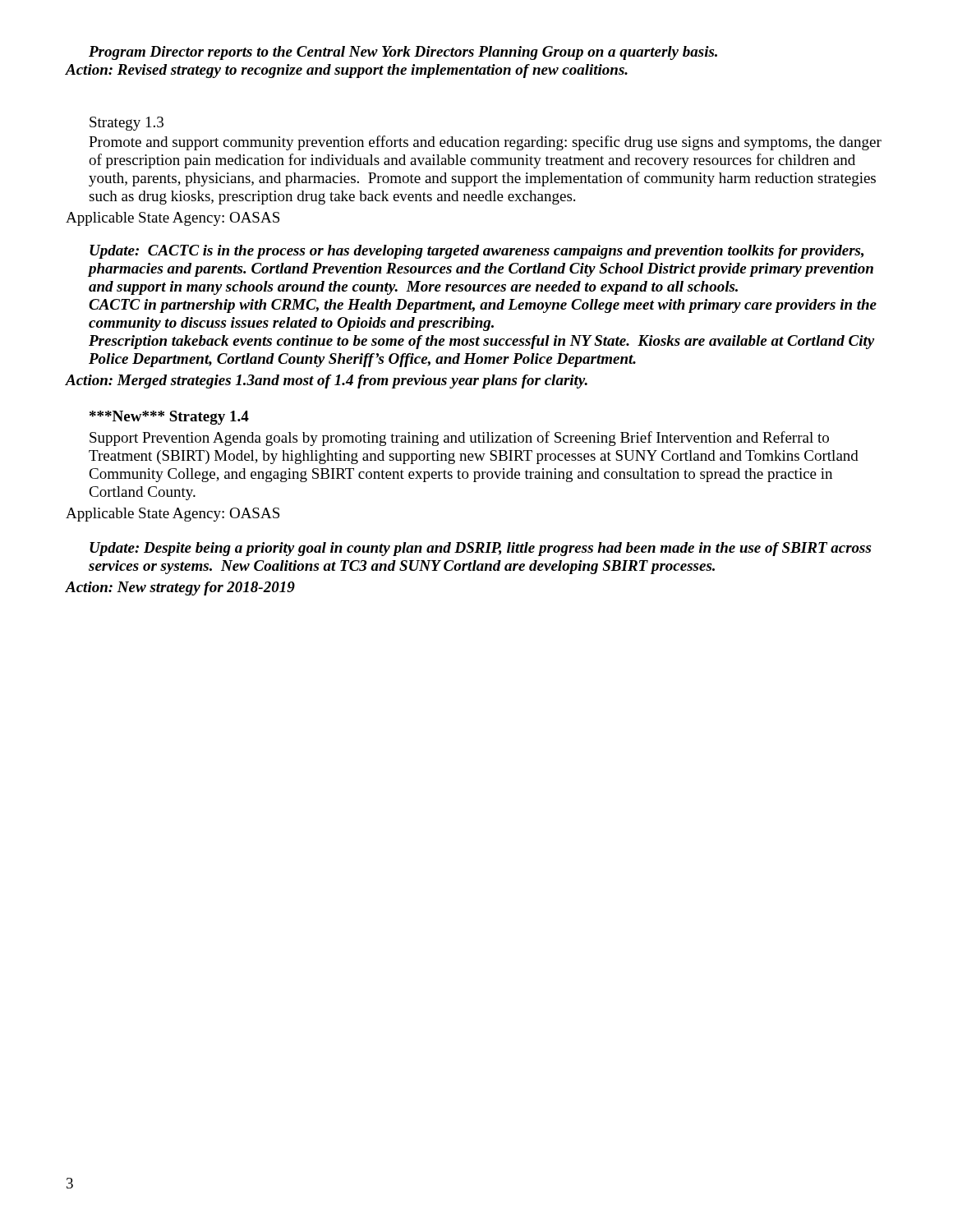Find the text starting "Promote and support community prevention"
The height and width of the screenshot is (1232, 953).
(488, 169)
